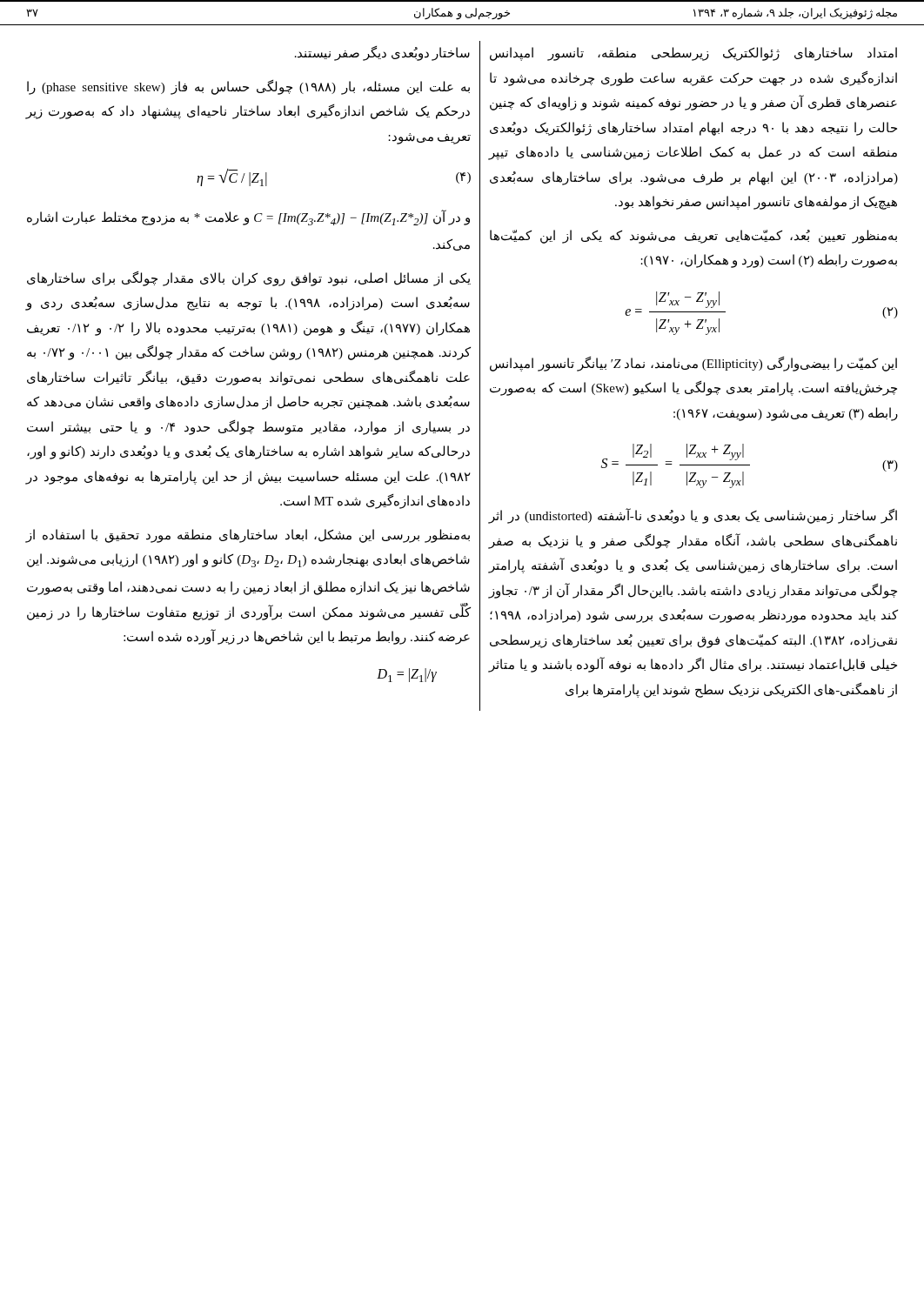Navigate to the passage starting "به علت این مسئله، بار (۱۹۸۸)"
This screenshot has width=924, height=1305.
(249, 111)
